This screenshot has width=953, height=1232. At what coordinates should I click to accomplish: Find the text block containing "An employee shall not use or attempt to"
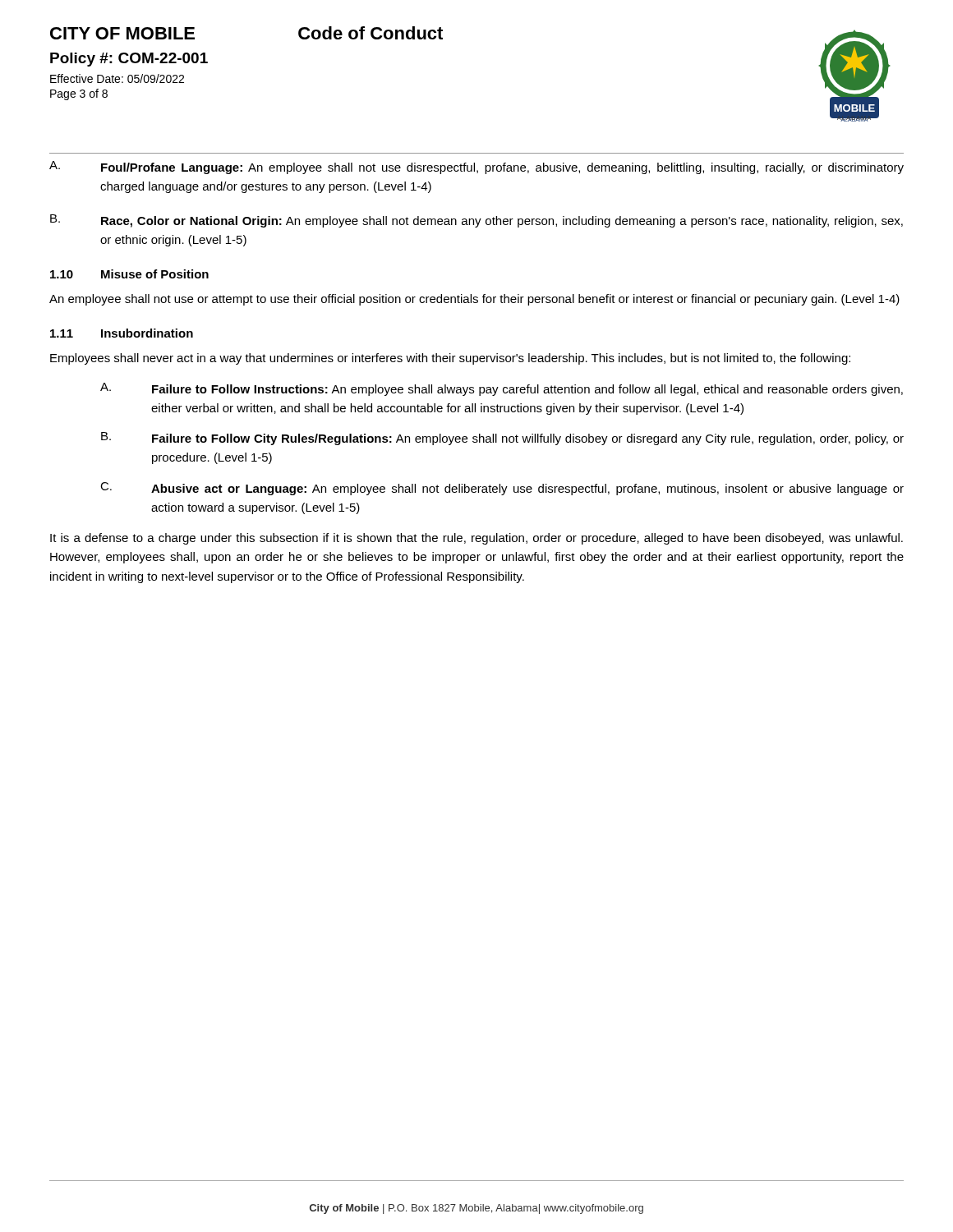point(475,299)
